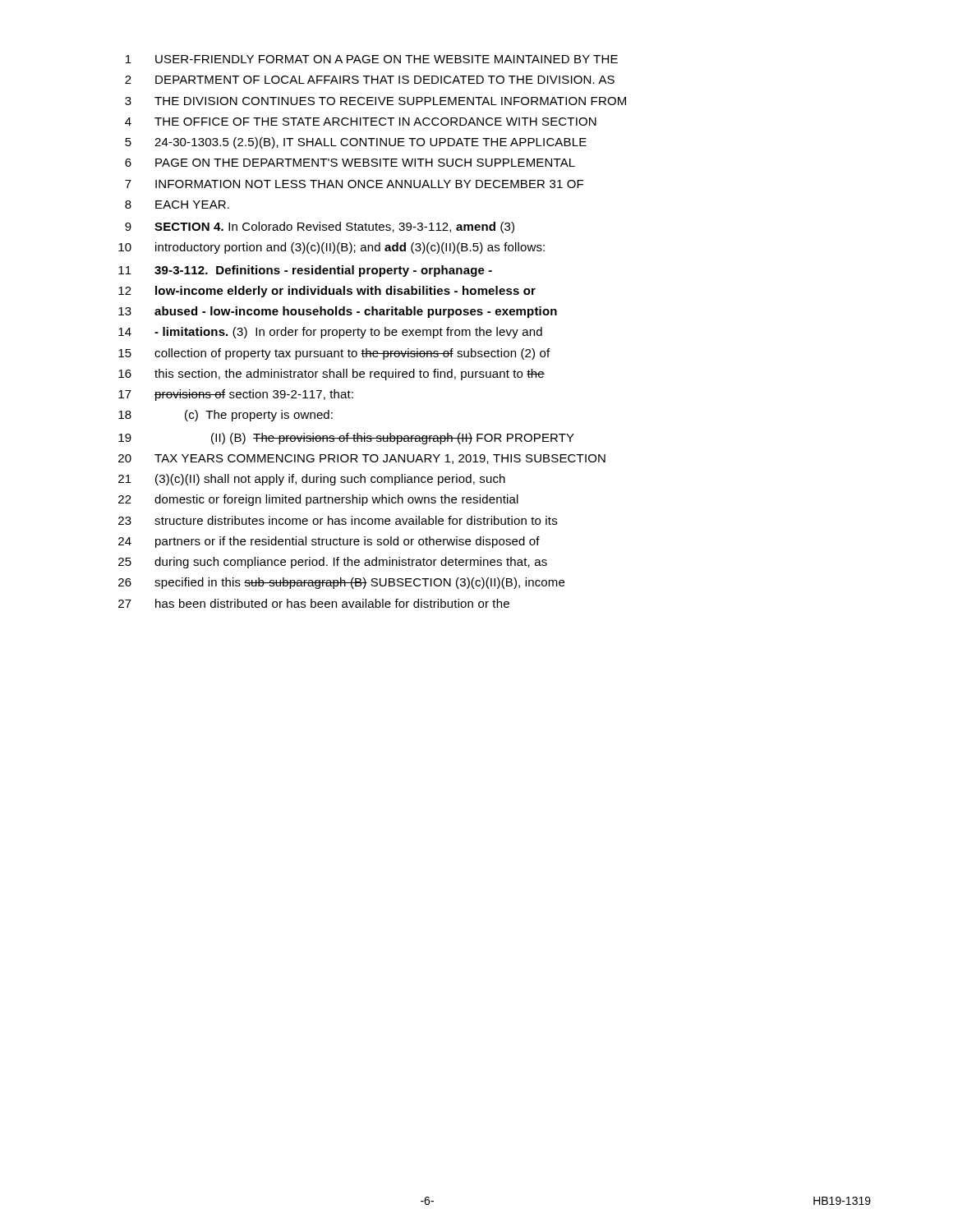This screenshot has width=953, height=1232.
Task: Point to the block starting "13 abused - low-income households - charitable"
Action: 476,311
